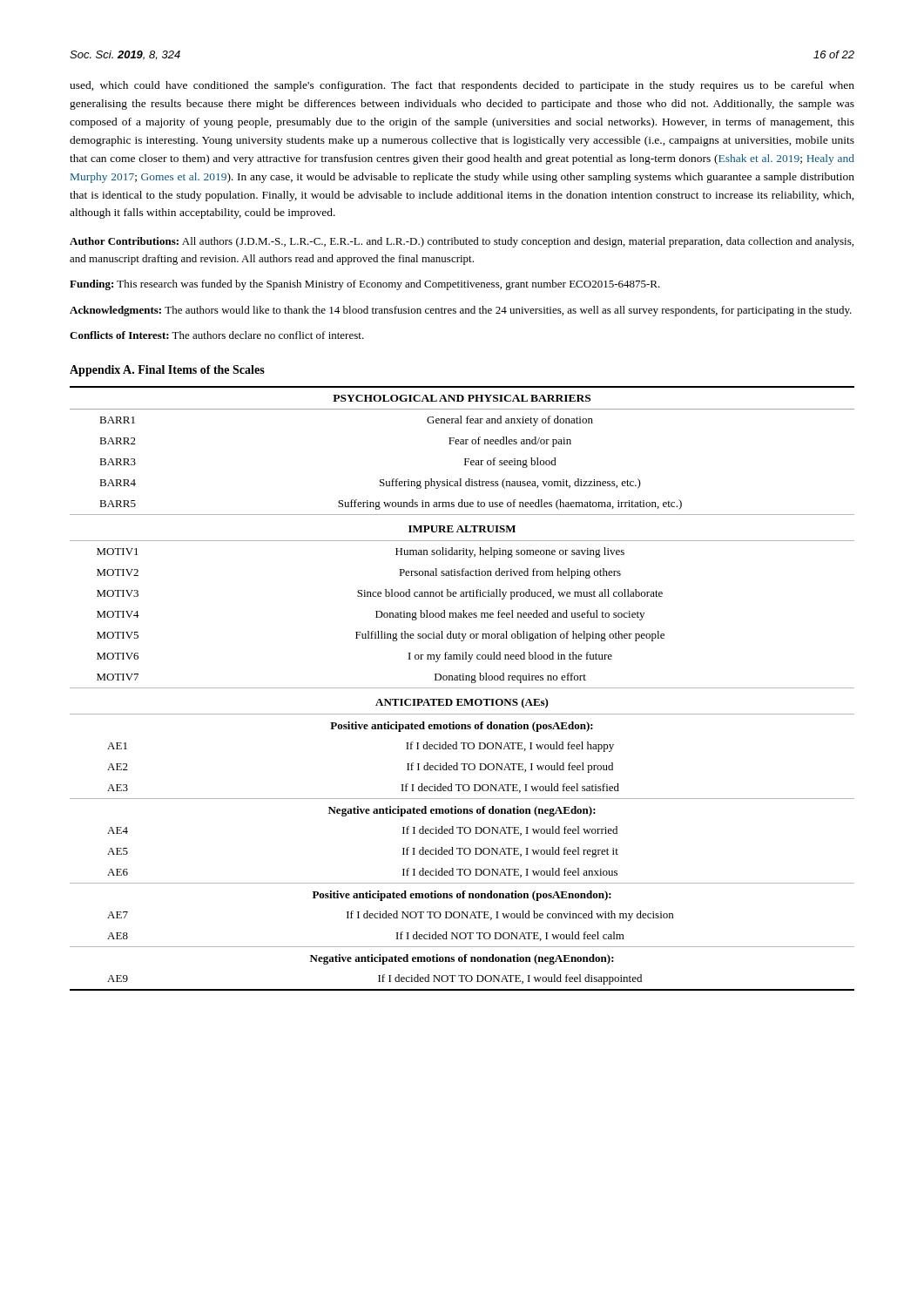Find the section header that reads "Appendix A. Final Items"
The width and height of the screenshot is (924, 1307).
(167, 370)
